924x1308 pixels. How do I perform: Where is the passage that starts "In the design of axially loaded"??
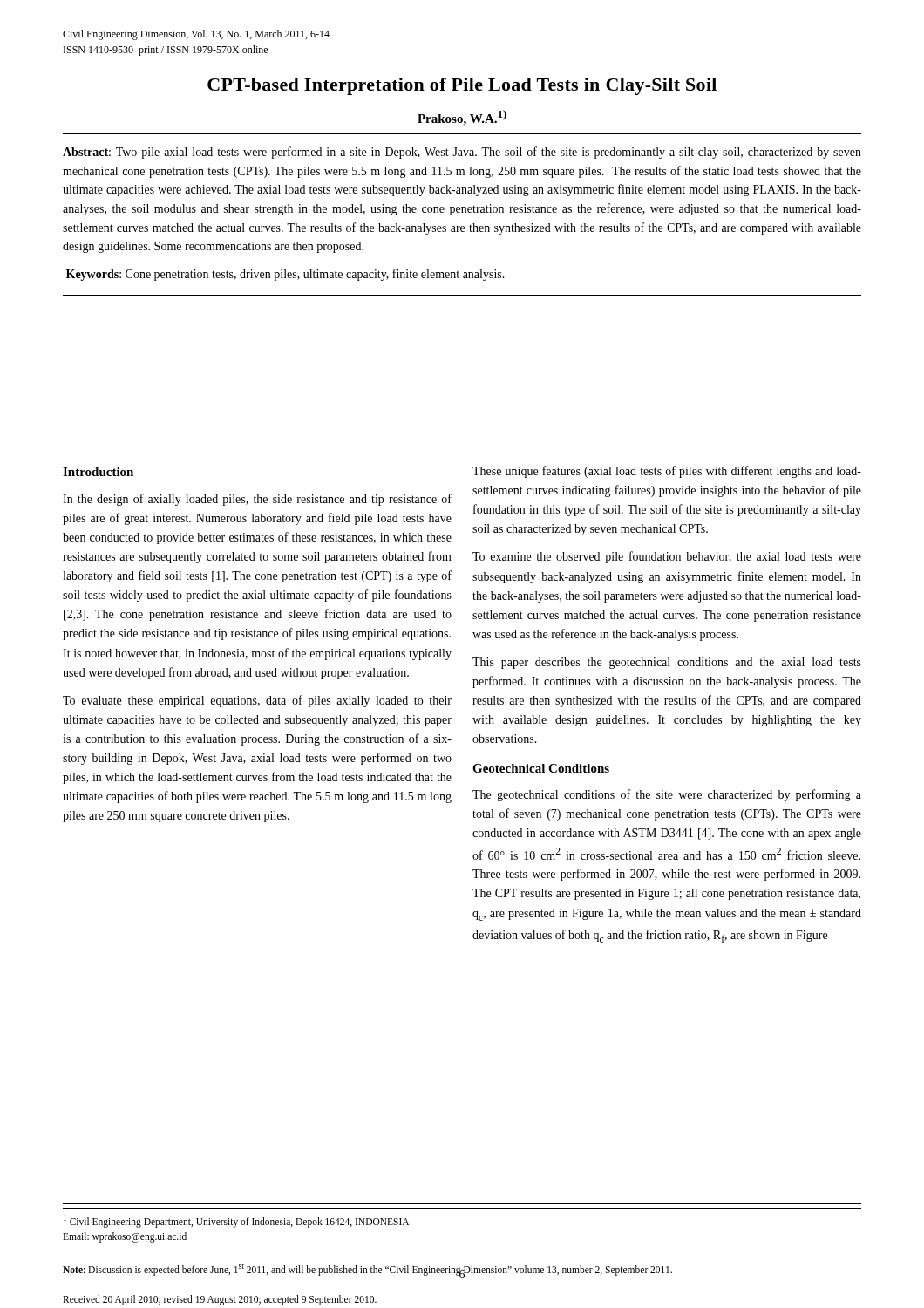point(257,658)
